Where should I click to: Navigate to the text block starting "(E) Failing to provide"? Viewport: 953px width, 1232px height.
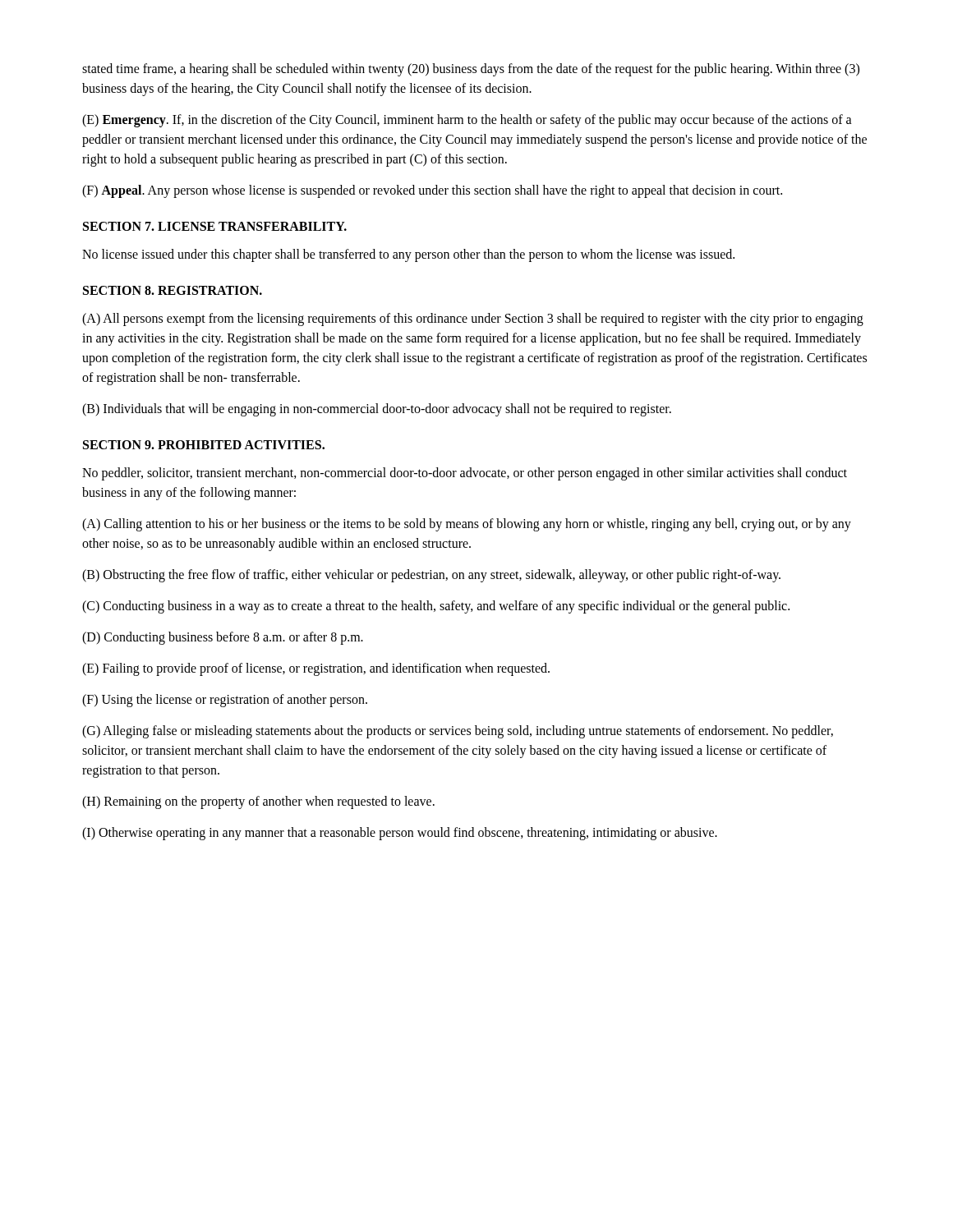[316, 668]
